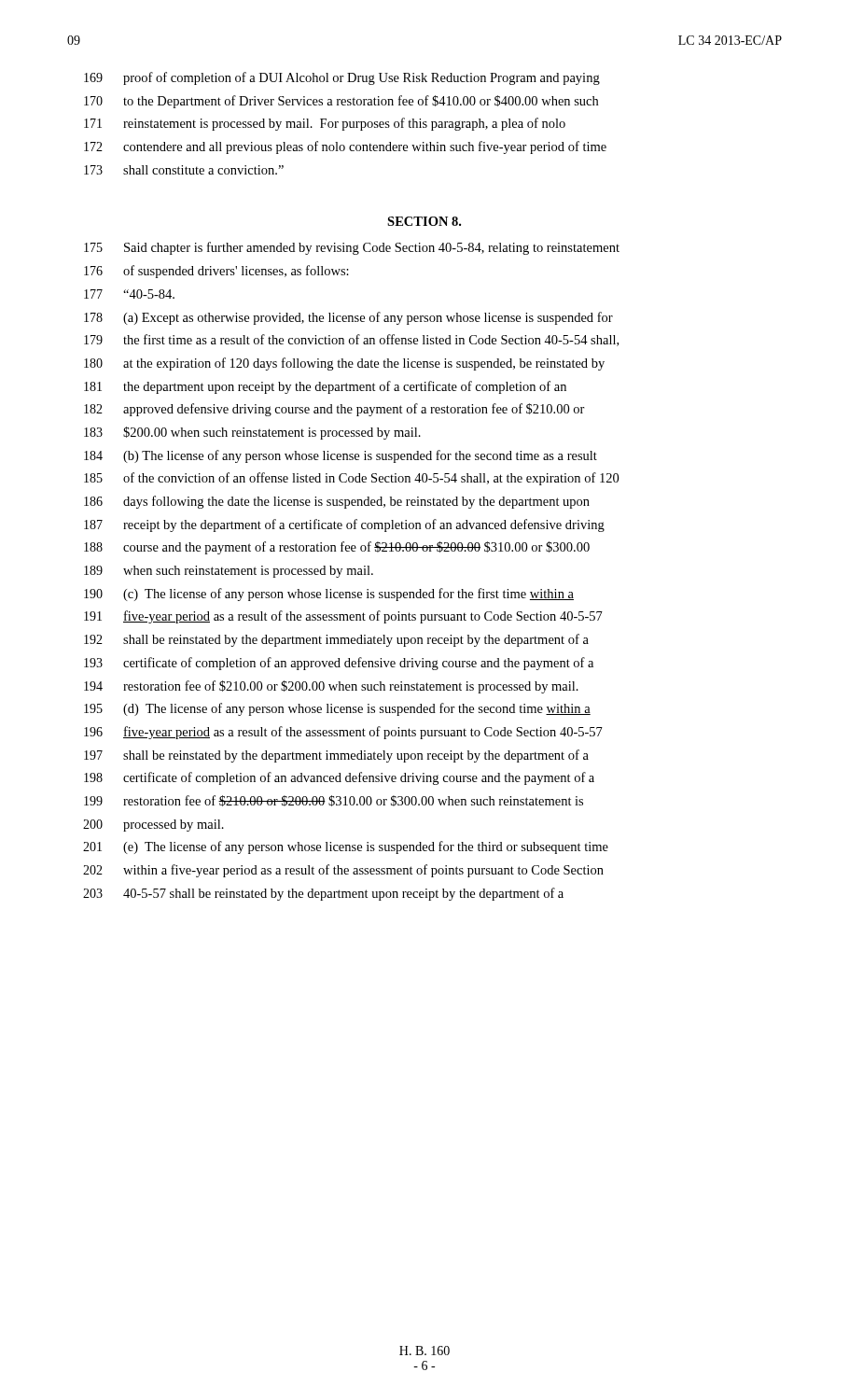
Task: Locate the block of text that opens with "202 within a five-year period as a result"
Action: coord(424,870)
